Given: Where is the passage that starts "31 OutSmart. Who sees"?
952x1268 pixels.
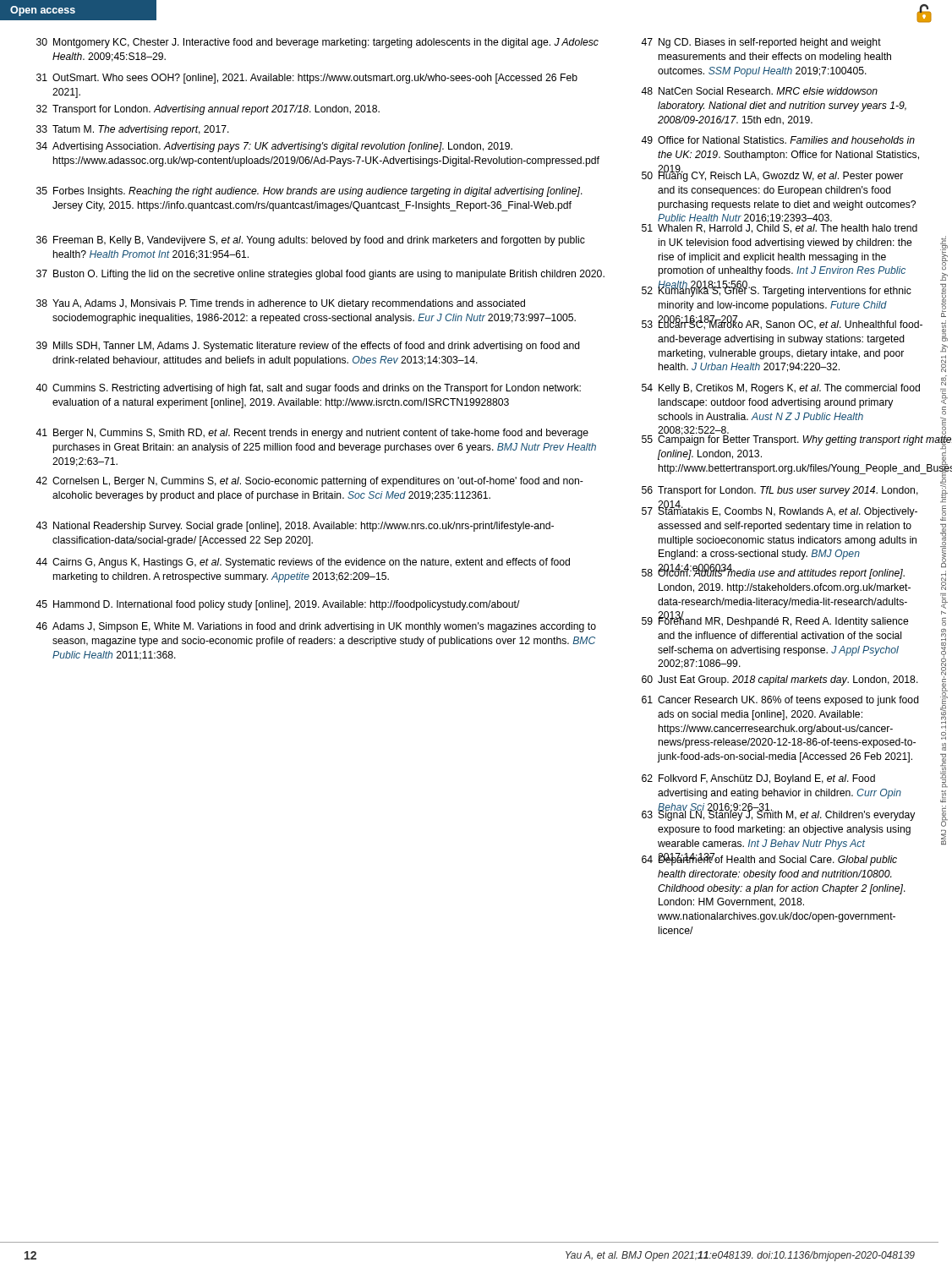Looking at the screenshot, I should (x=315, y=85).
